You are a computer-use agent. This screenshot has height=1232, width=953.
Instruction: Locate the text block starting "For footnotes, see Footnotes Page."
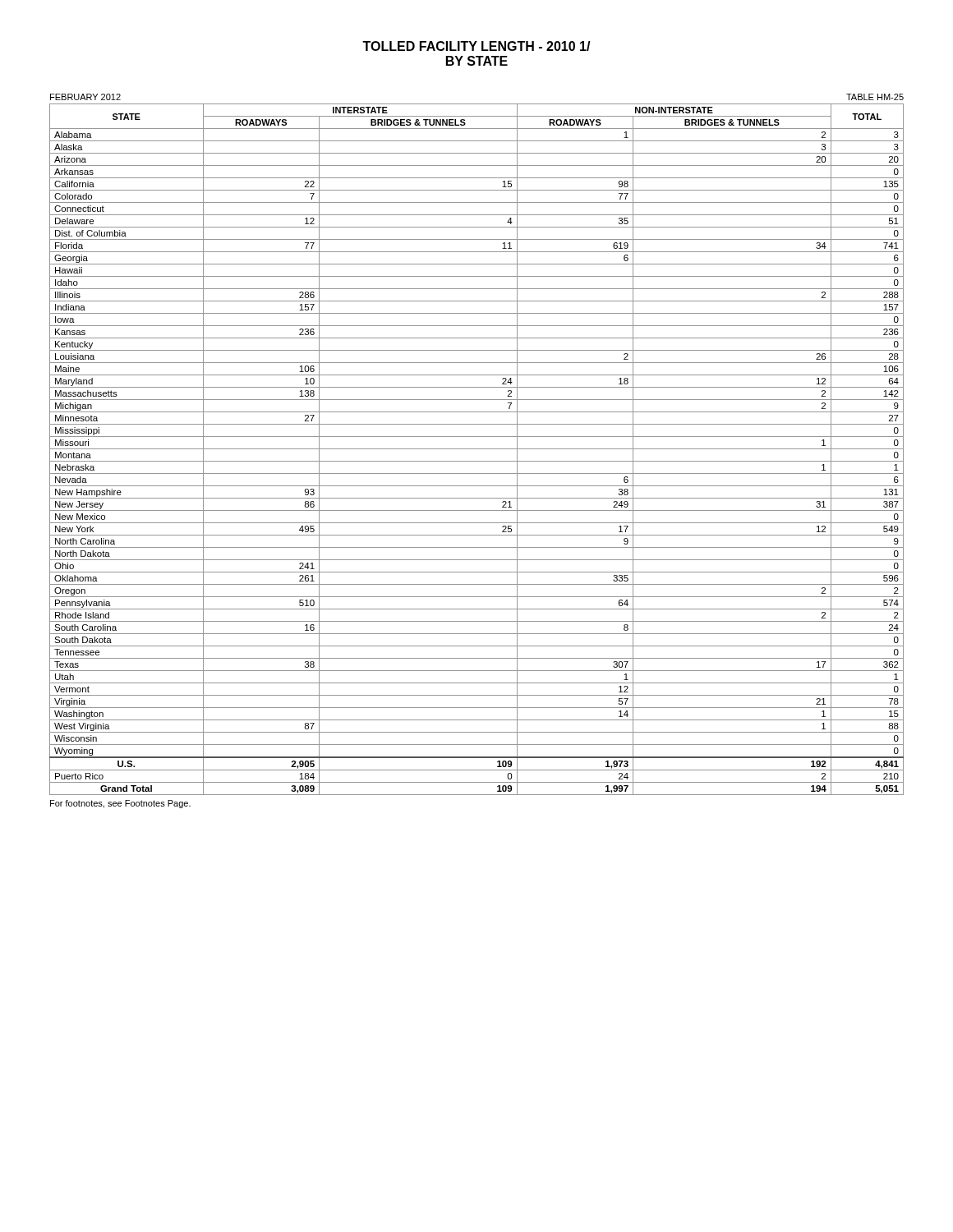120,803
